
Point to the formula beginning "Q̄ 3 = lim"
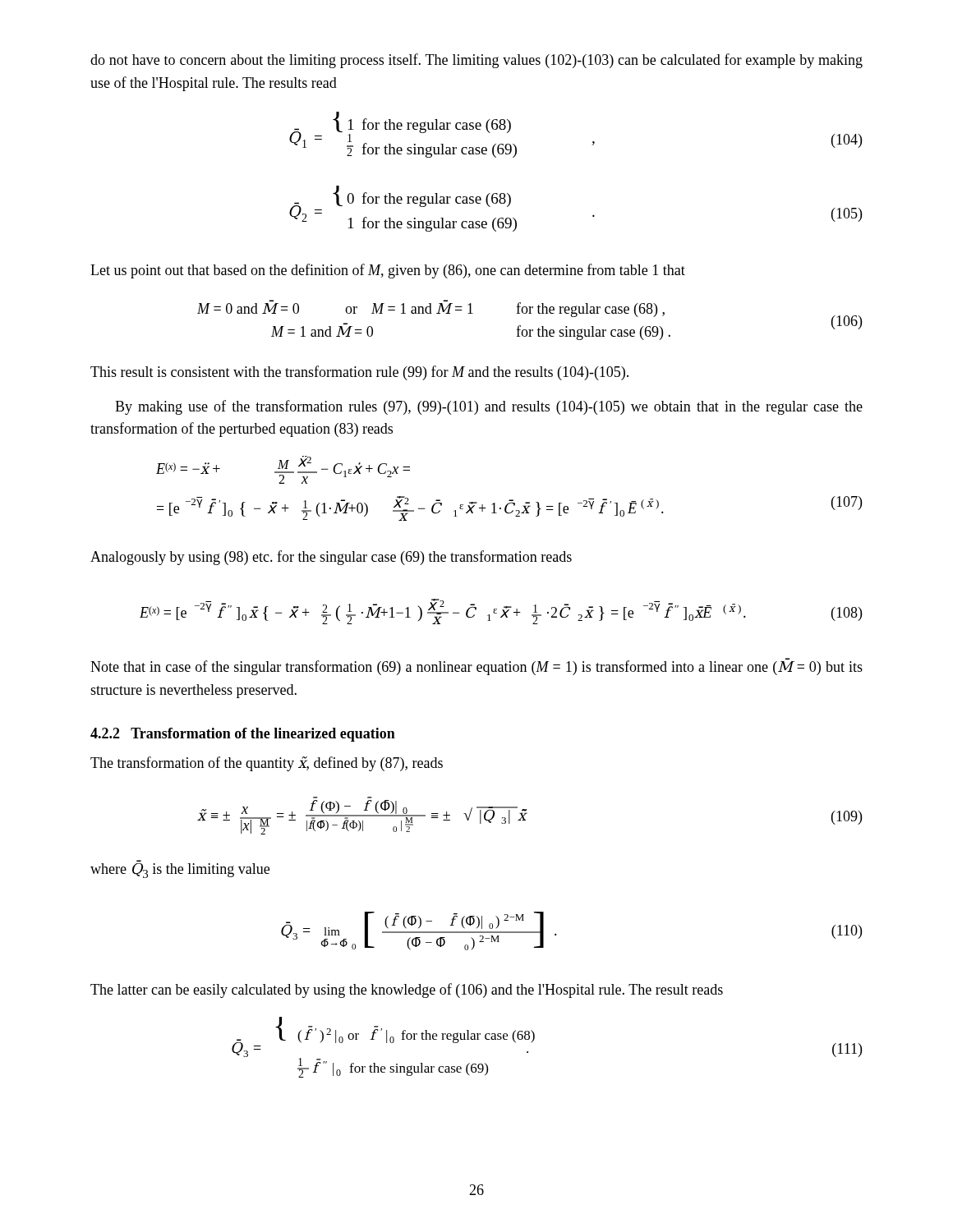(476, 931)
